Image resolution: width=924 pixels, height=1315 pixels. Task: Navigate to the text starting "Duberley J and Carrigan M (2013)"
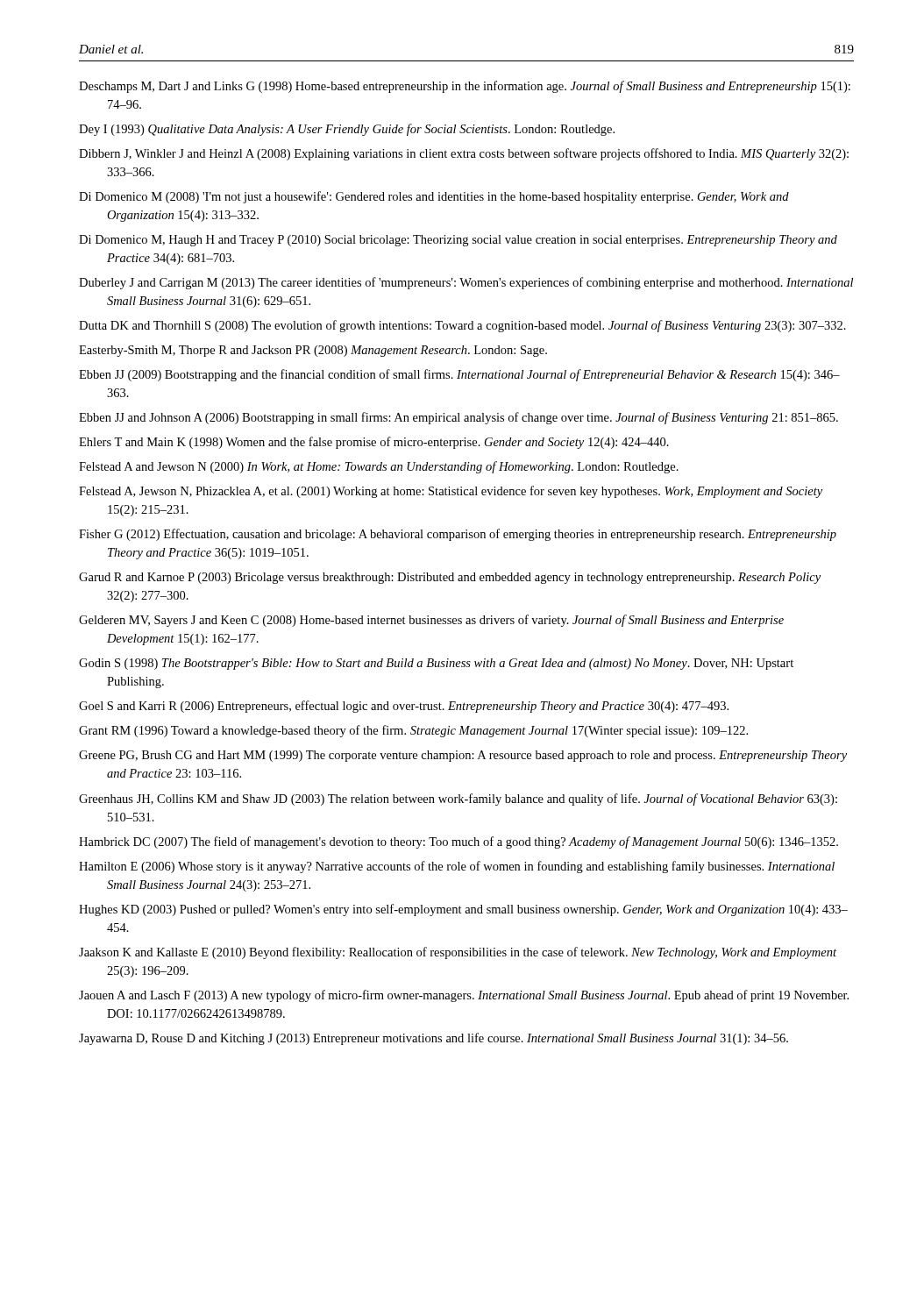[x=466, y=292]
